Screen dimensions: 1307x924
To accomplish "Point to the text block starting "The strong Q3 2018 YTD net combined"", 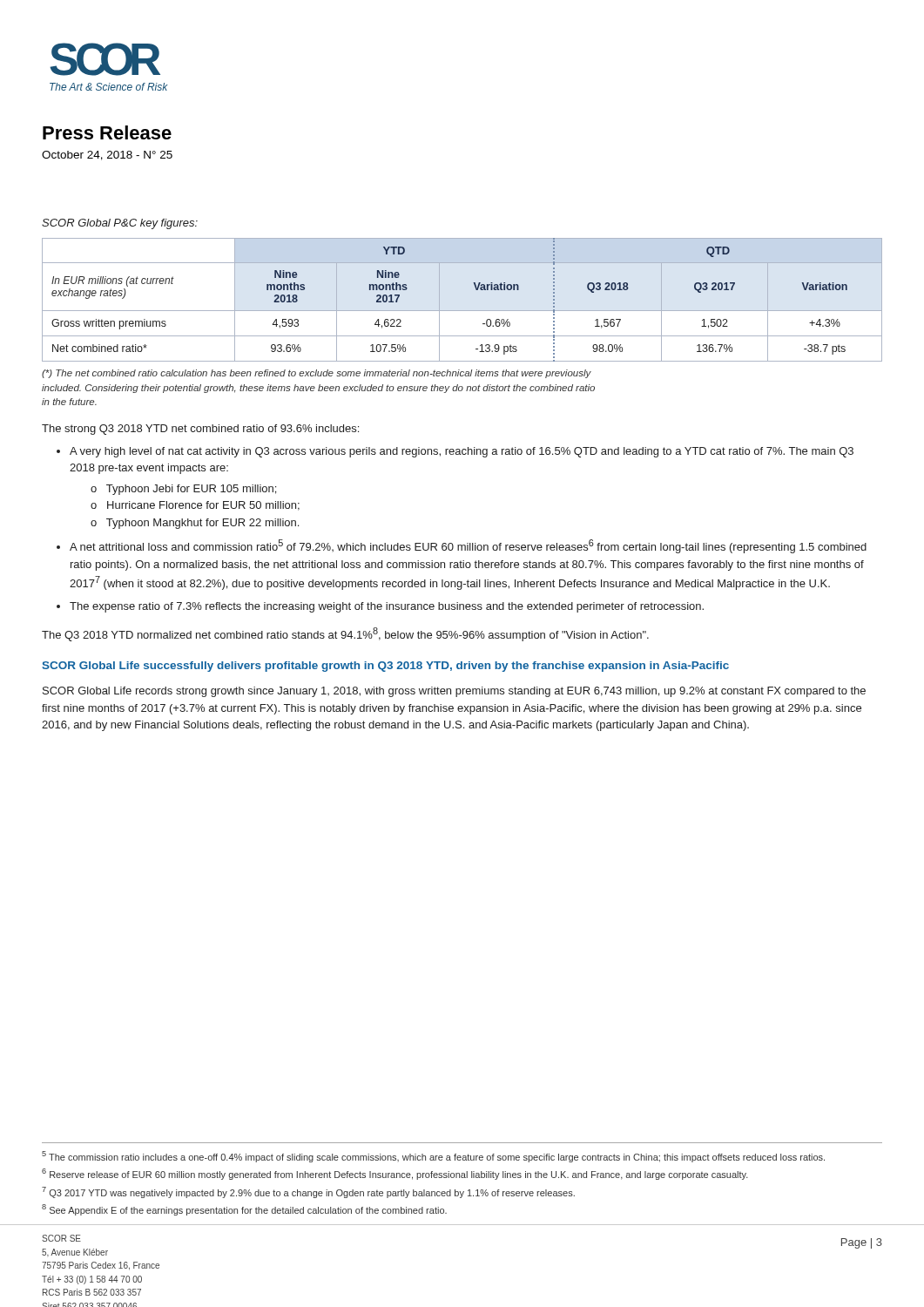I will pyautogui.click(x=201, y=428).
